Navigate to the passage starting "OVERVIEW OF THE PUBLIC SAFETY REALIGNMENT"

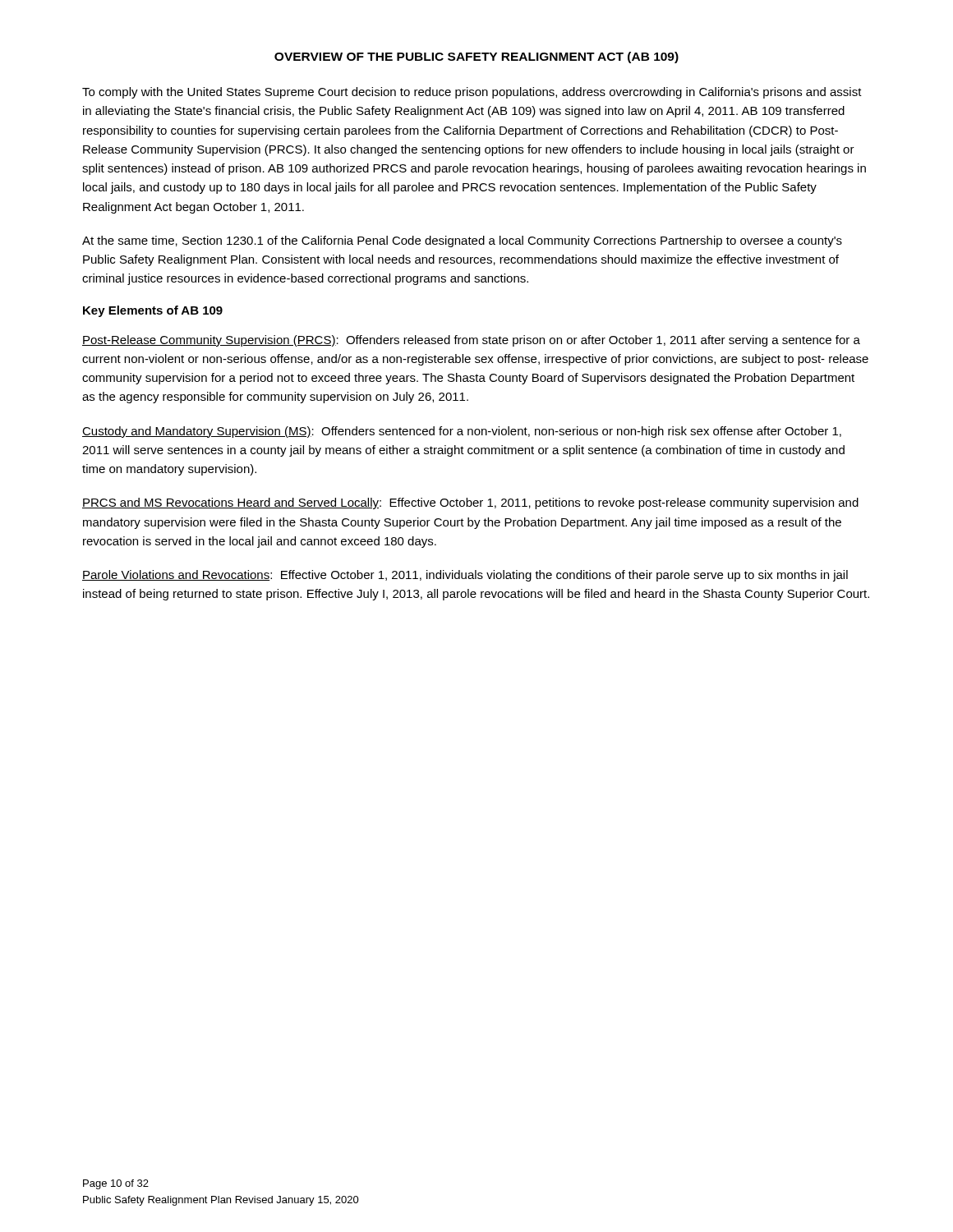476,56
